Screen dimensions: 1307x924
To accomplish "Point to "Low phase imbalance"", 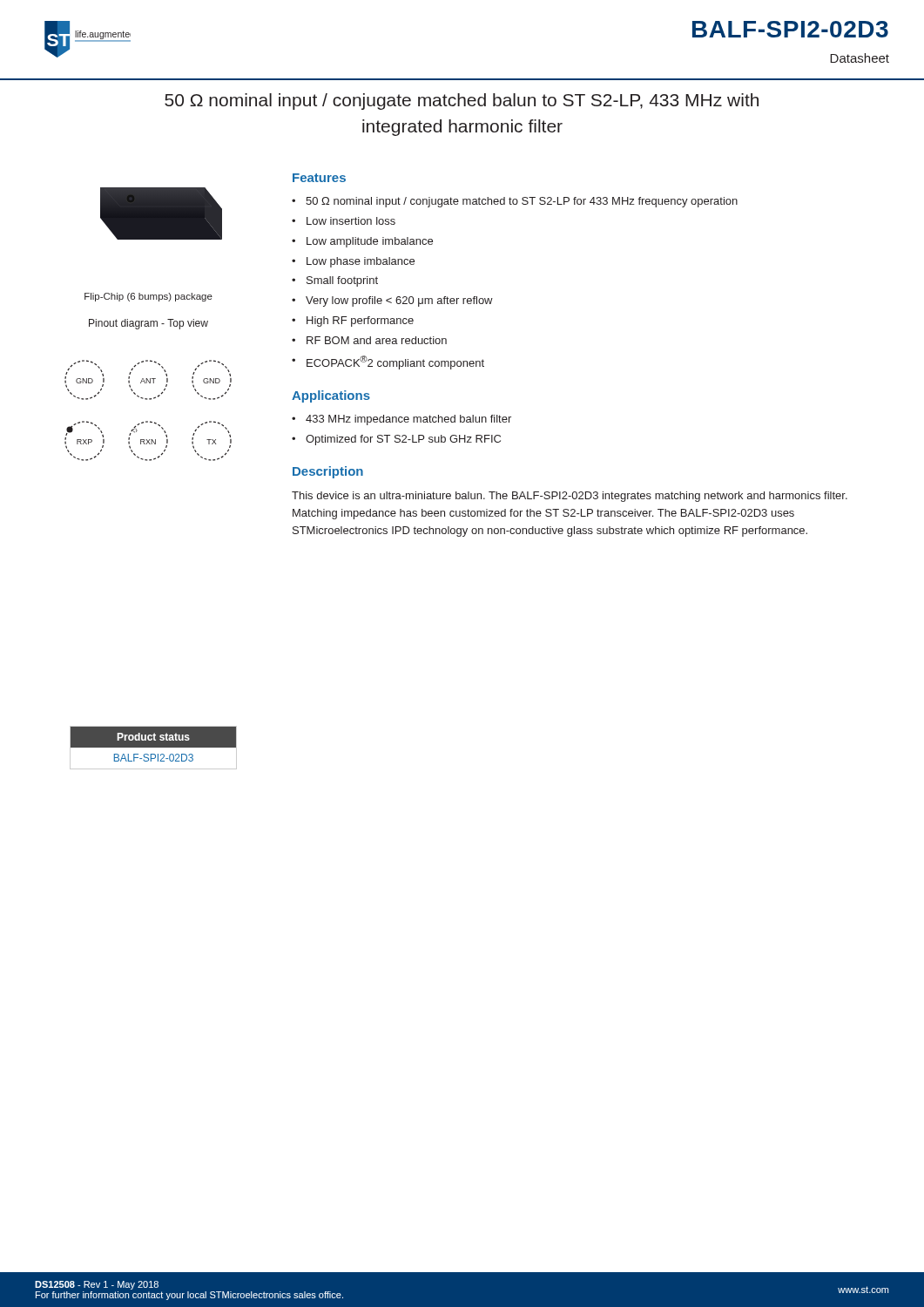I will pos(360,261).
